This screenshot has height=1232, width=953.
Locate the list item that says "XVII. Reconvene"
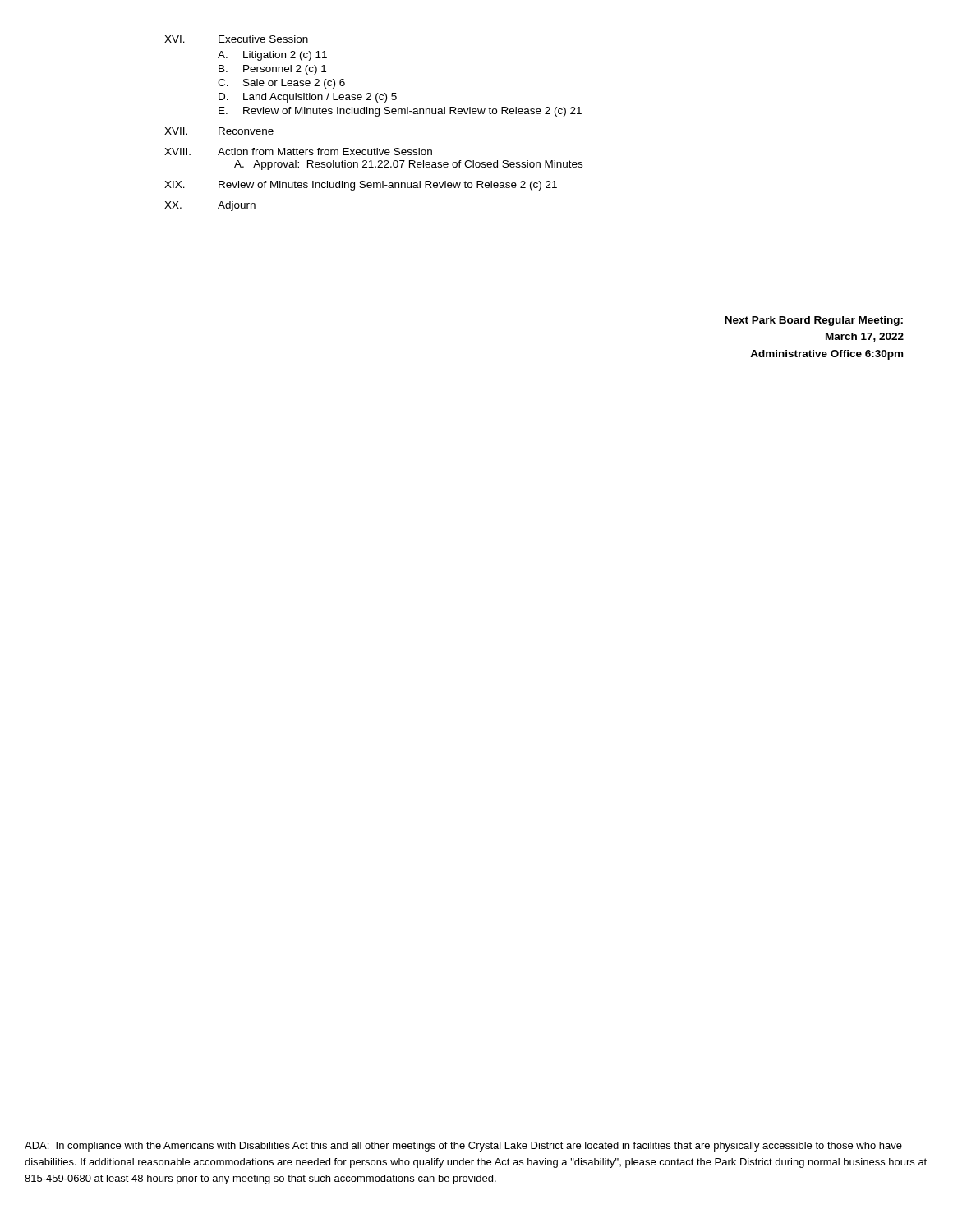tap(219, 131)
